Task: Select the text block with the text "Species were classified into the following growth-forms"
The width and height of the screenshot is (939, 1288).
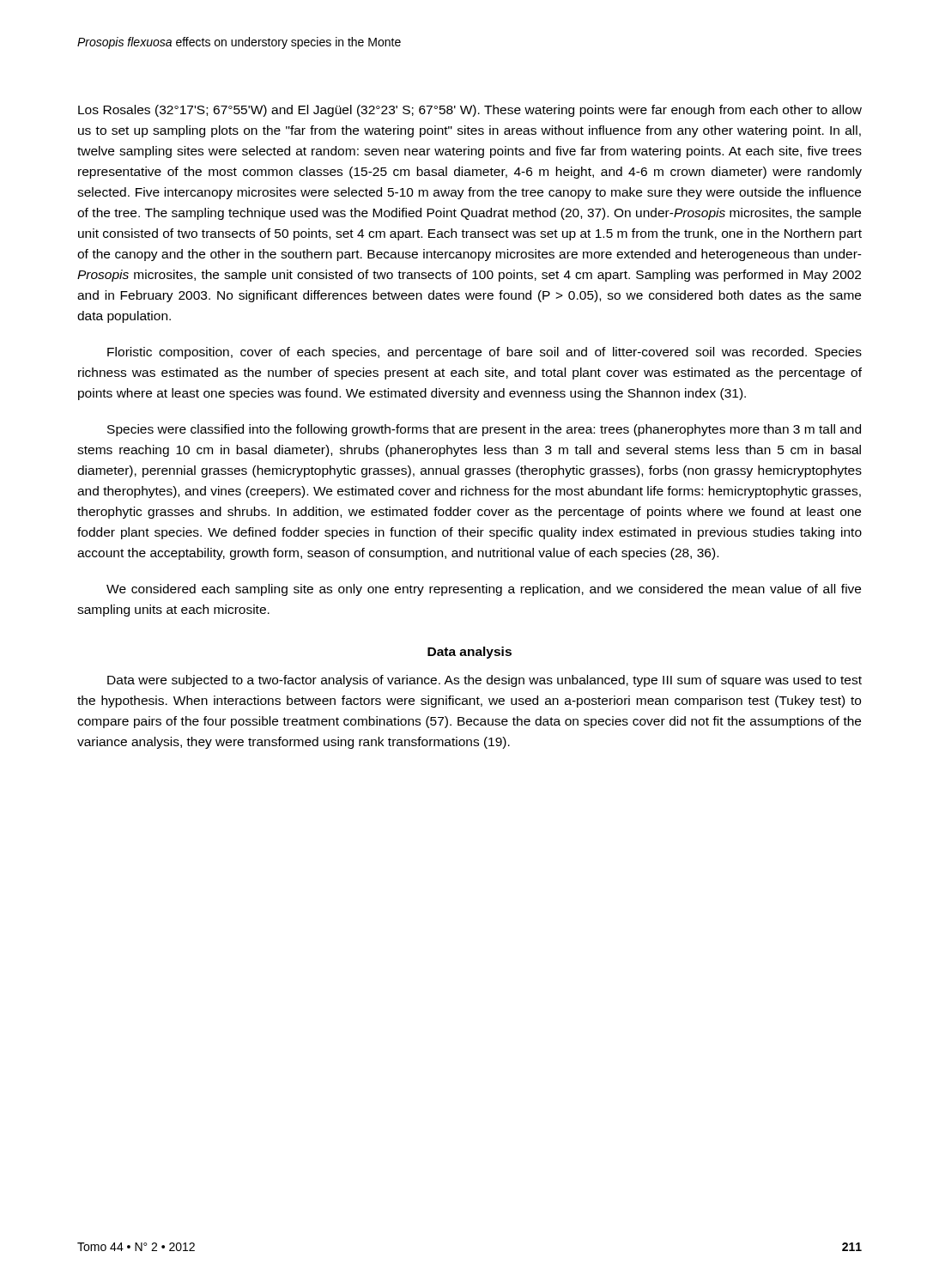Action: (x=470, y=491)
